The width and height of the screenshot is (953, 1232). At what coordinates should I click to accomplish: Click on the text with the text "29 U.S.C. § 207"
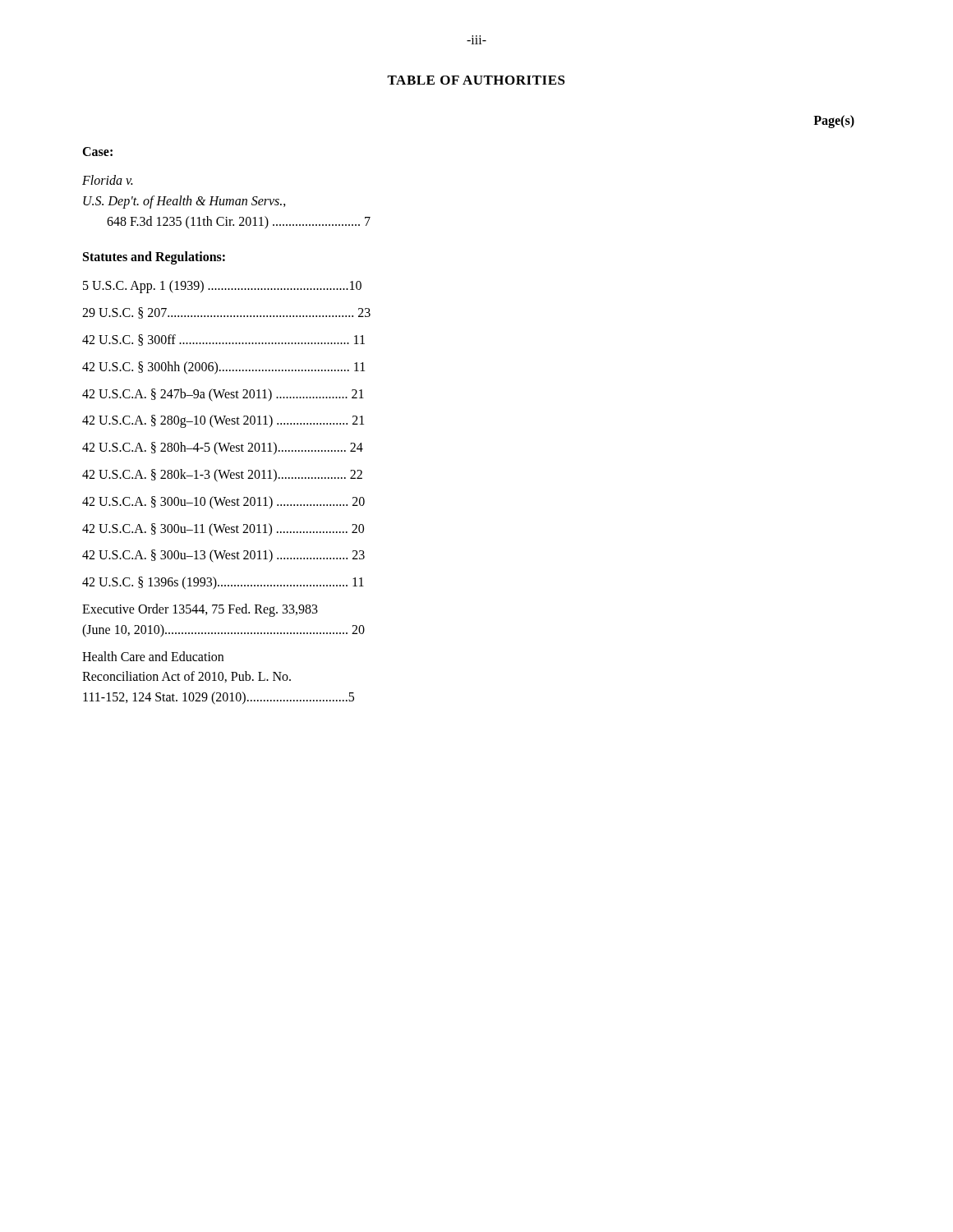[226, 313]
